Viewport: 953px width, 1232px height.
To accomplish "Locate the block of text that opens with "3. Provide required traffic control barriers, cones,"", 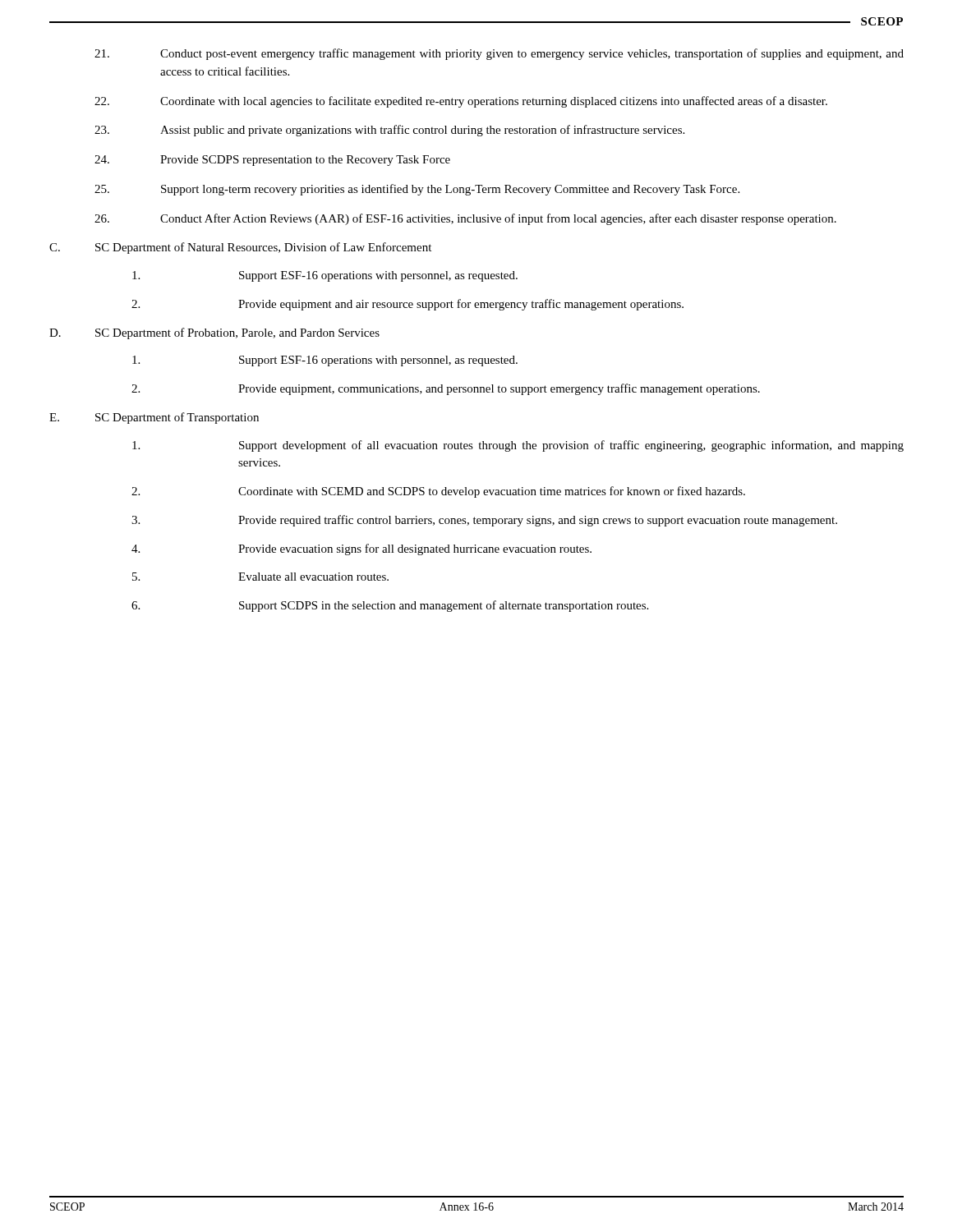I will [x=476, y=520].
